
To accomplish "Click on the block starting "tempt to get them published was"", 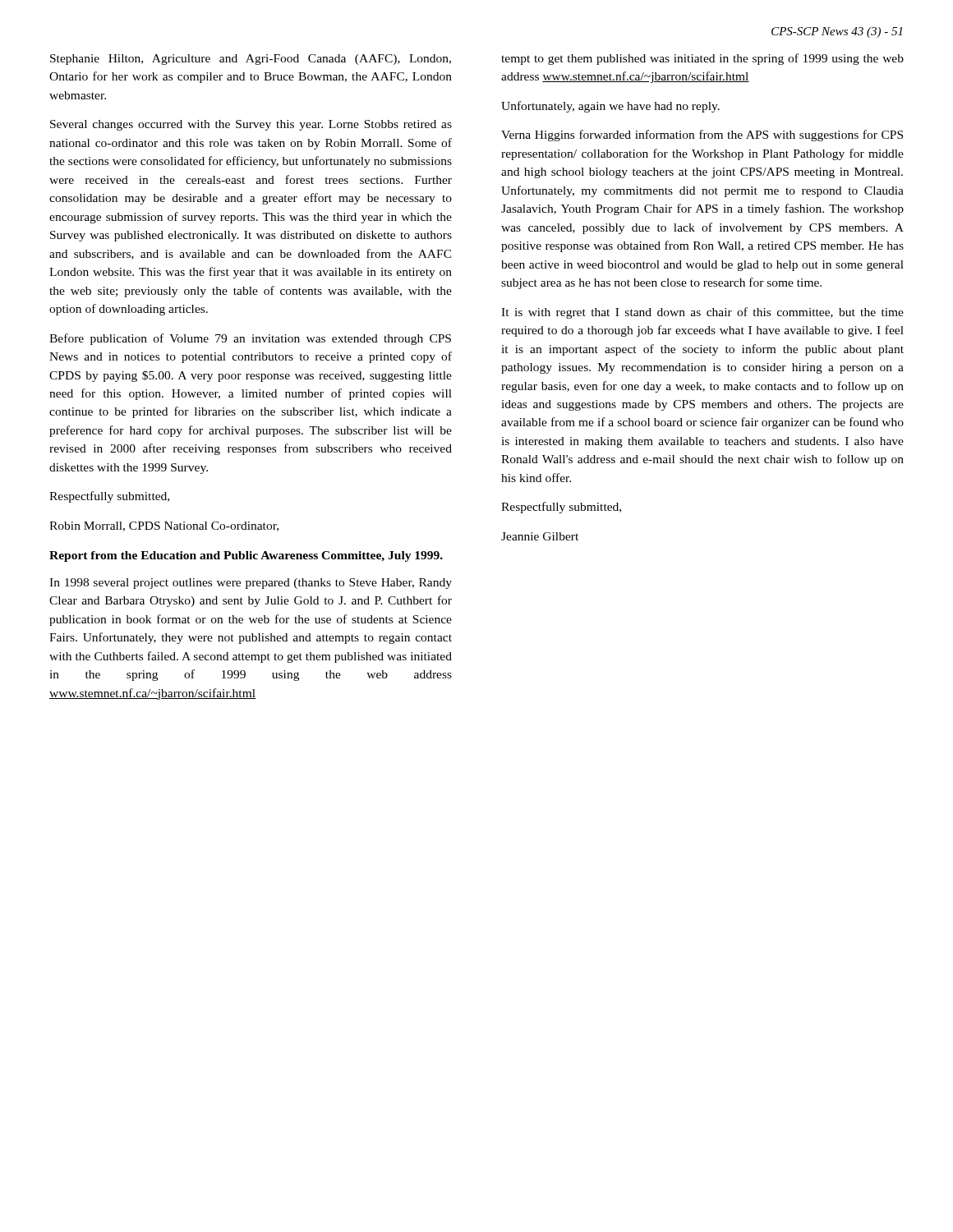I will pyautogui.click(x=702, y=67).
